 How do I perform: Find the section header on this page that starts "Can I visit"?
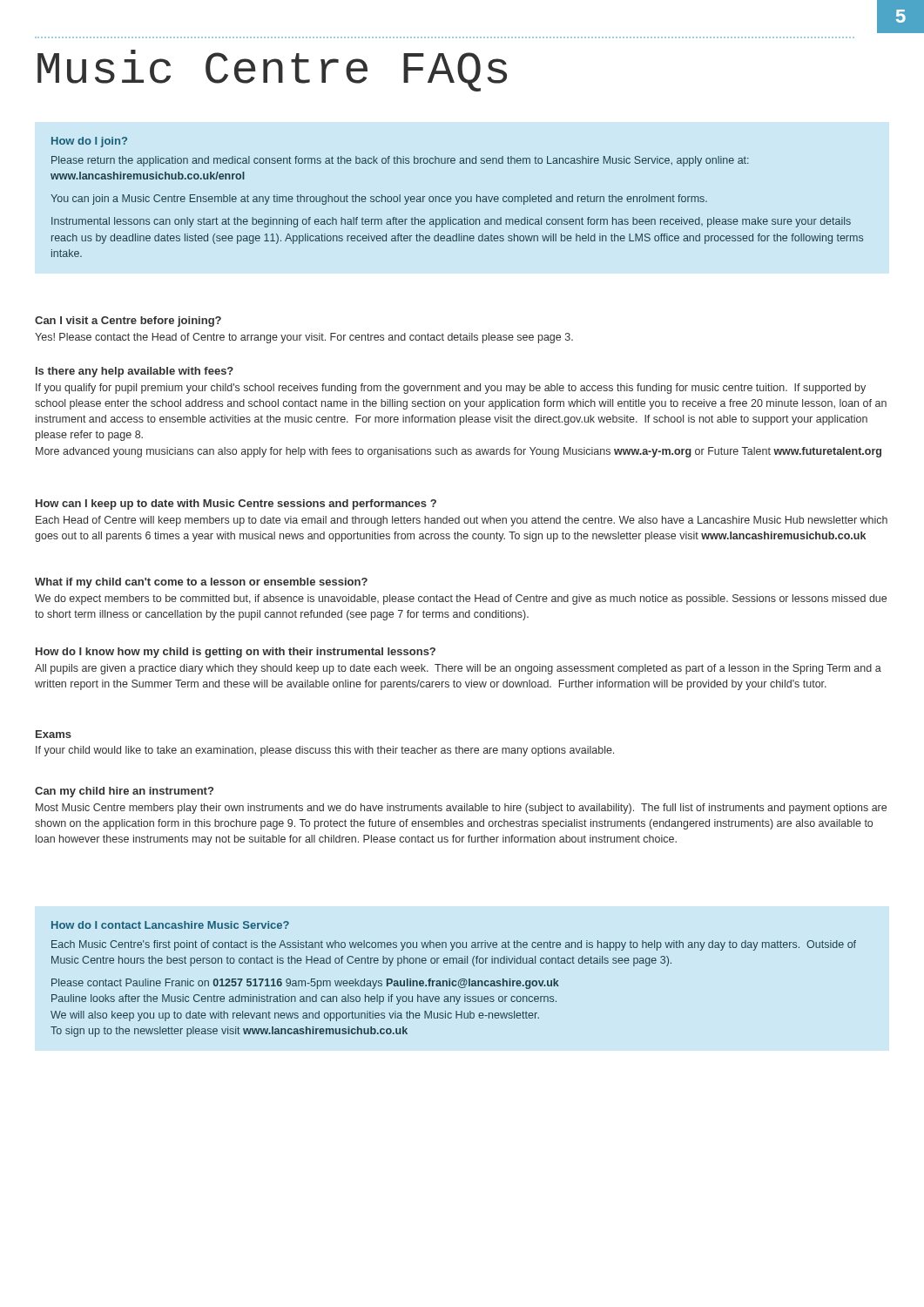128,320
